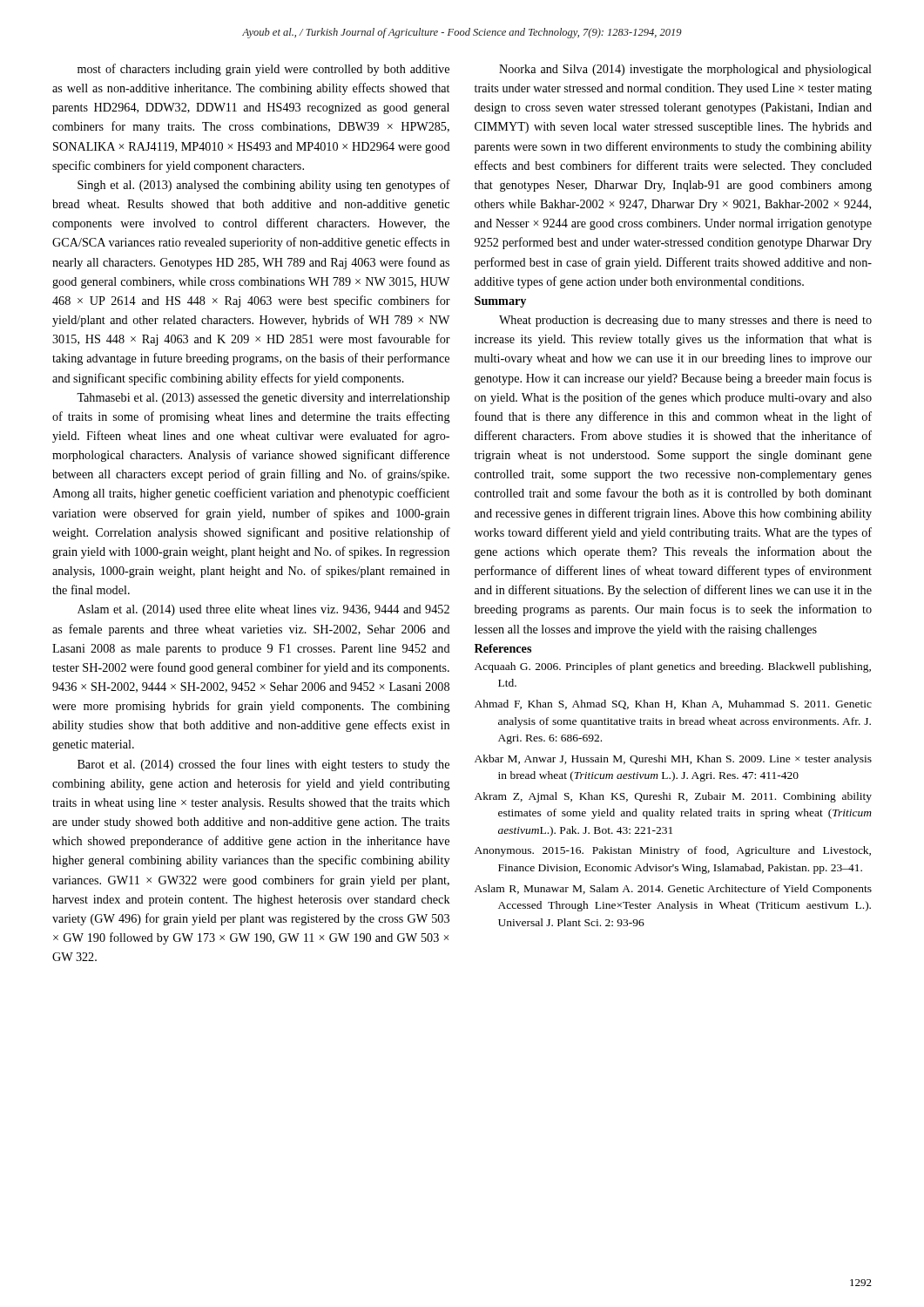Navigate to the text starting "Acquaah G. 2006. Principles of plant genetics and"
The width and height of the screenshot is (924, 1307).
point(685,675)
